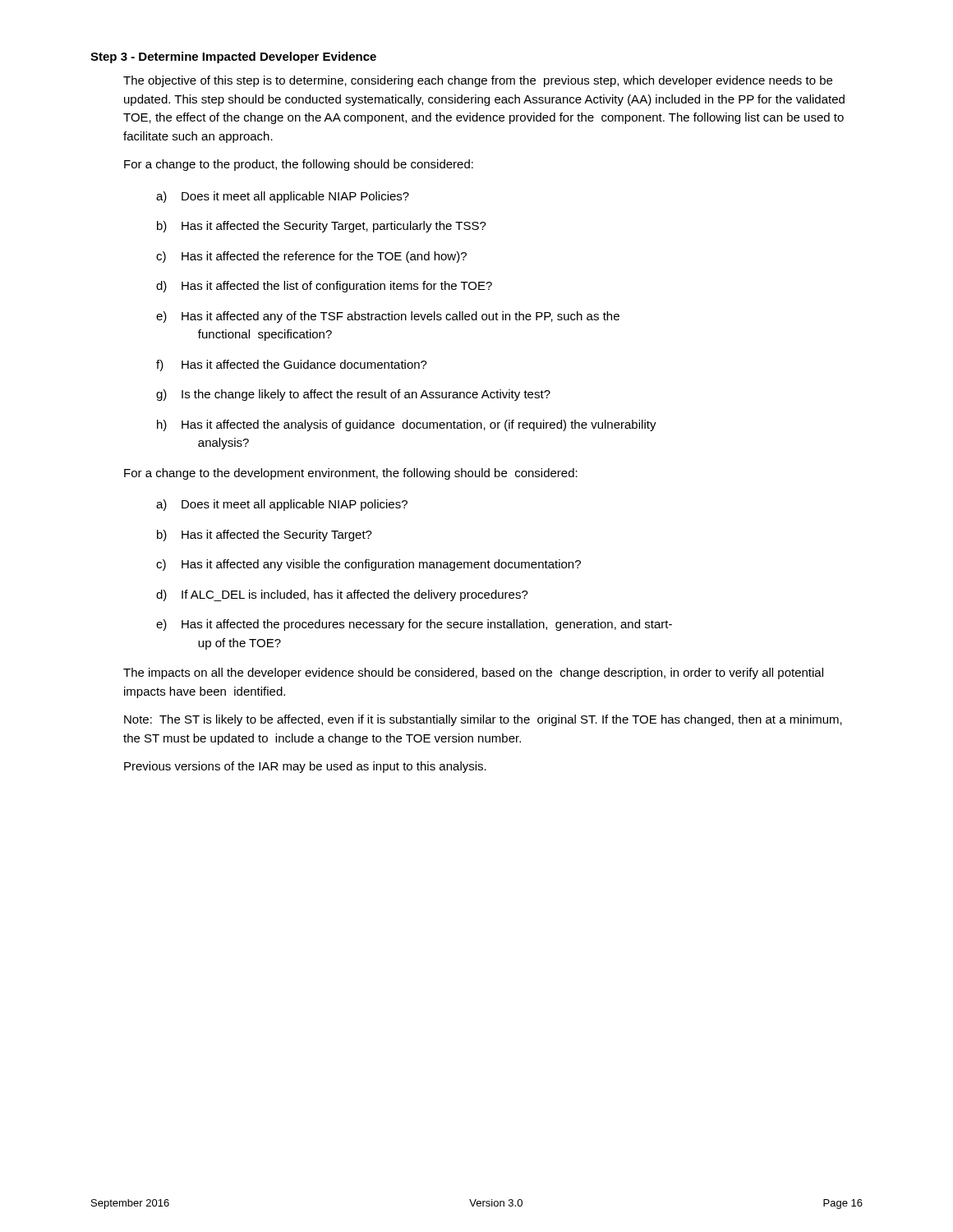Select the element starting "For a change to the development environment, the"
The width and height of the screenshot is (953, 1232).
pyautogui.click(x=351, y=472)
